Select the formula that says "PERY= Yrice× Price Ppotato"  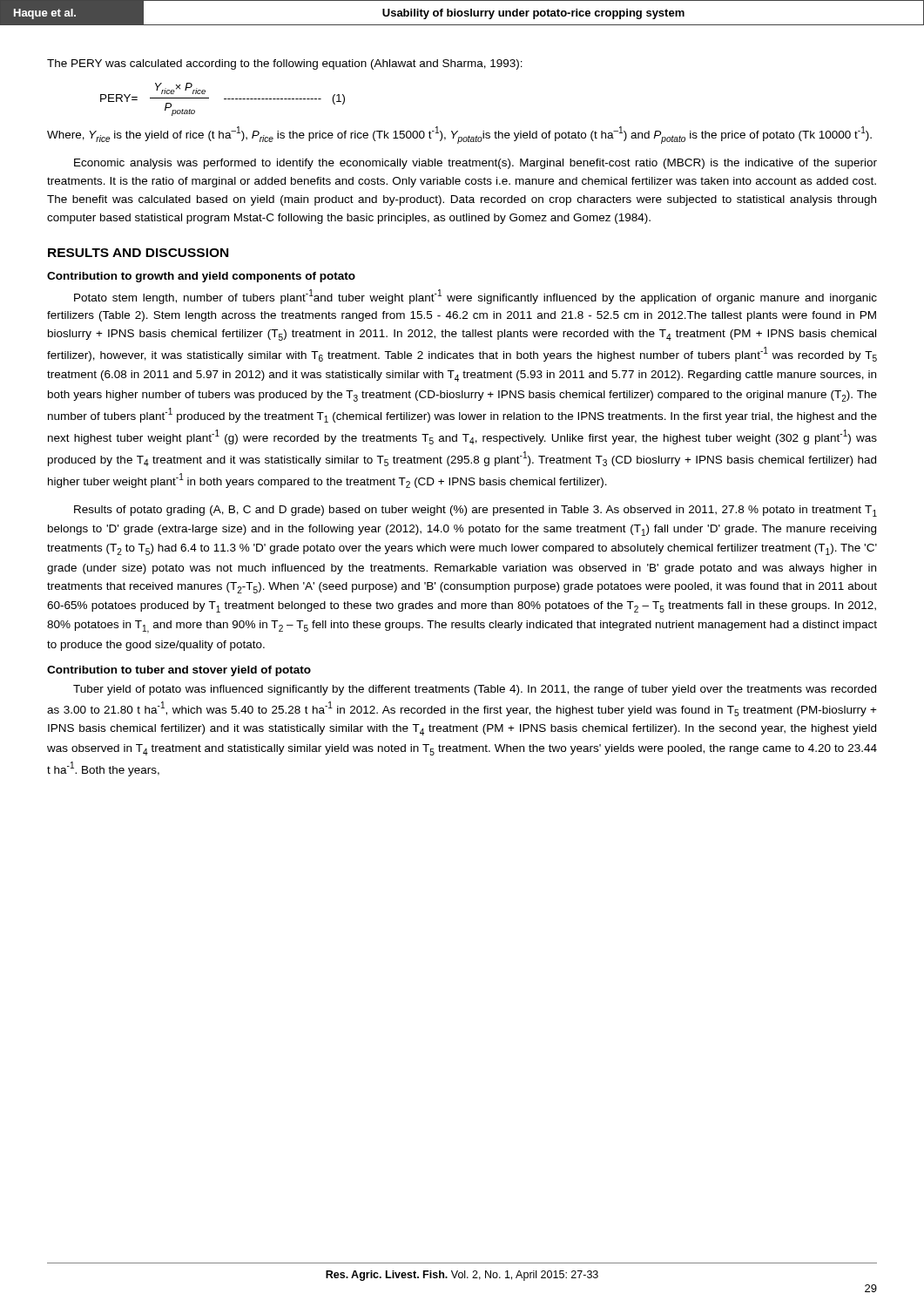pyautogui.click(x=222, y=98)
